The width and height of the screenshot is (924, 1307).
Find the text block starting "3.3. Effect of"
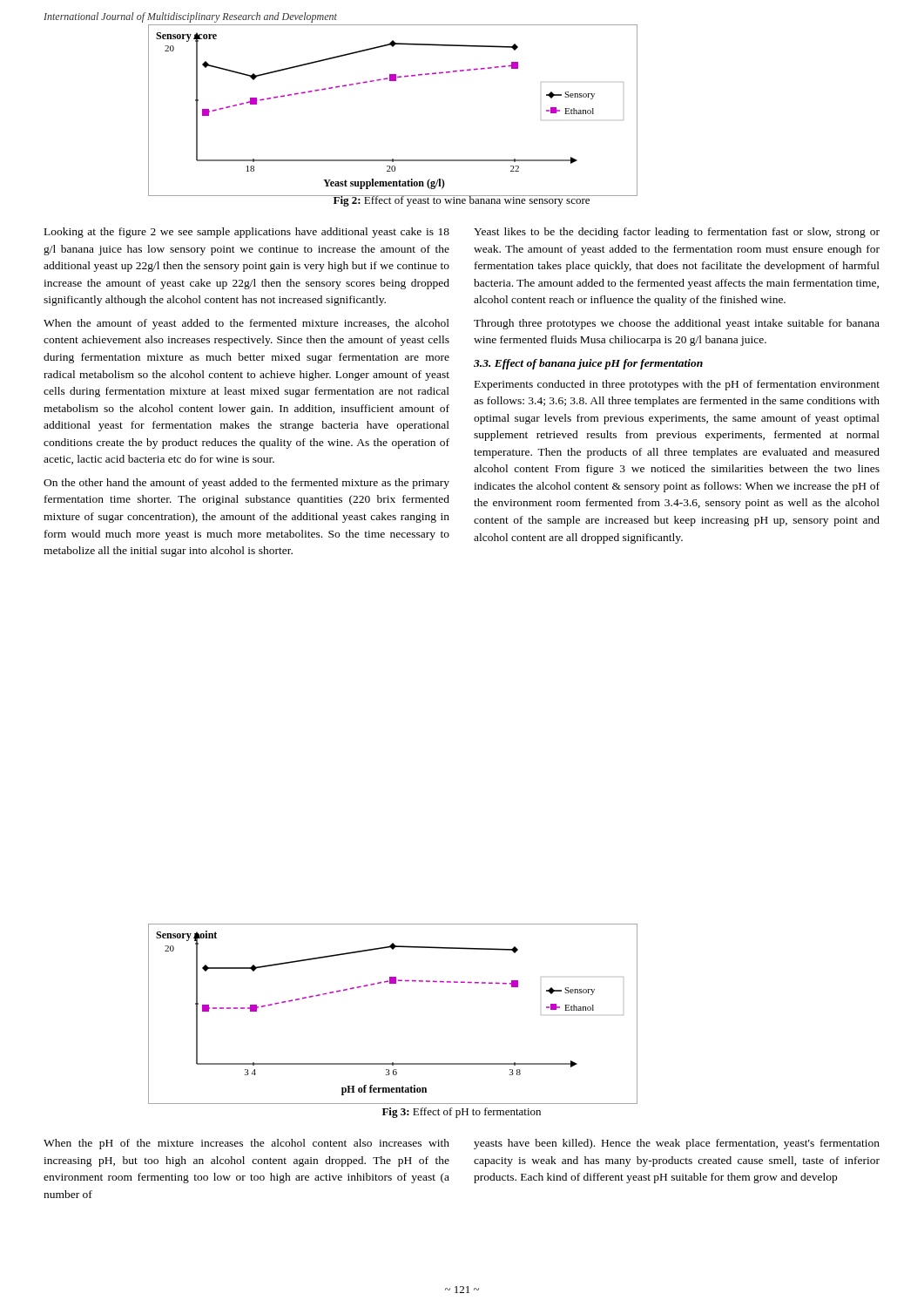[x=588, y=363]
